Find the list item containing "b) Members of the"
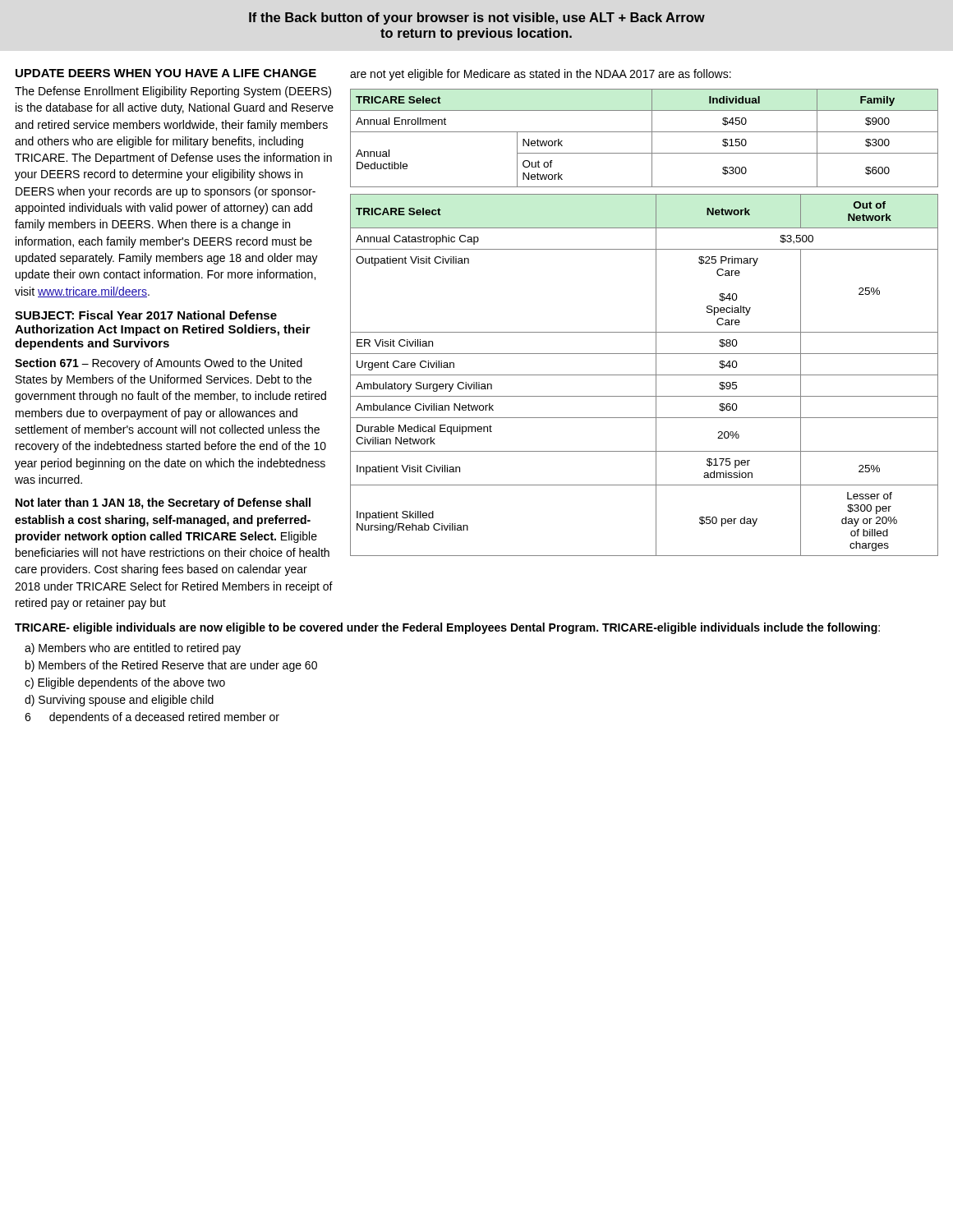The image size is (953, 1232). pyautogui.click(x=171, y=666)
